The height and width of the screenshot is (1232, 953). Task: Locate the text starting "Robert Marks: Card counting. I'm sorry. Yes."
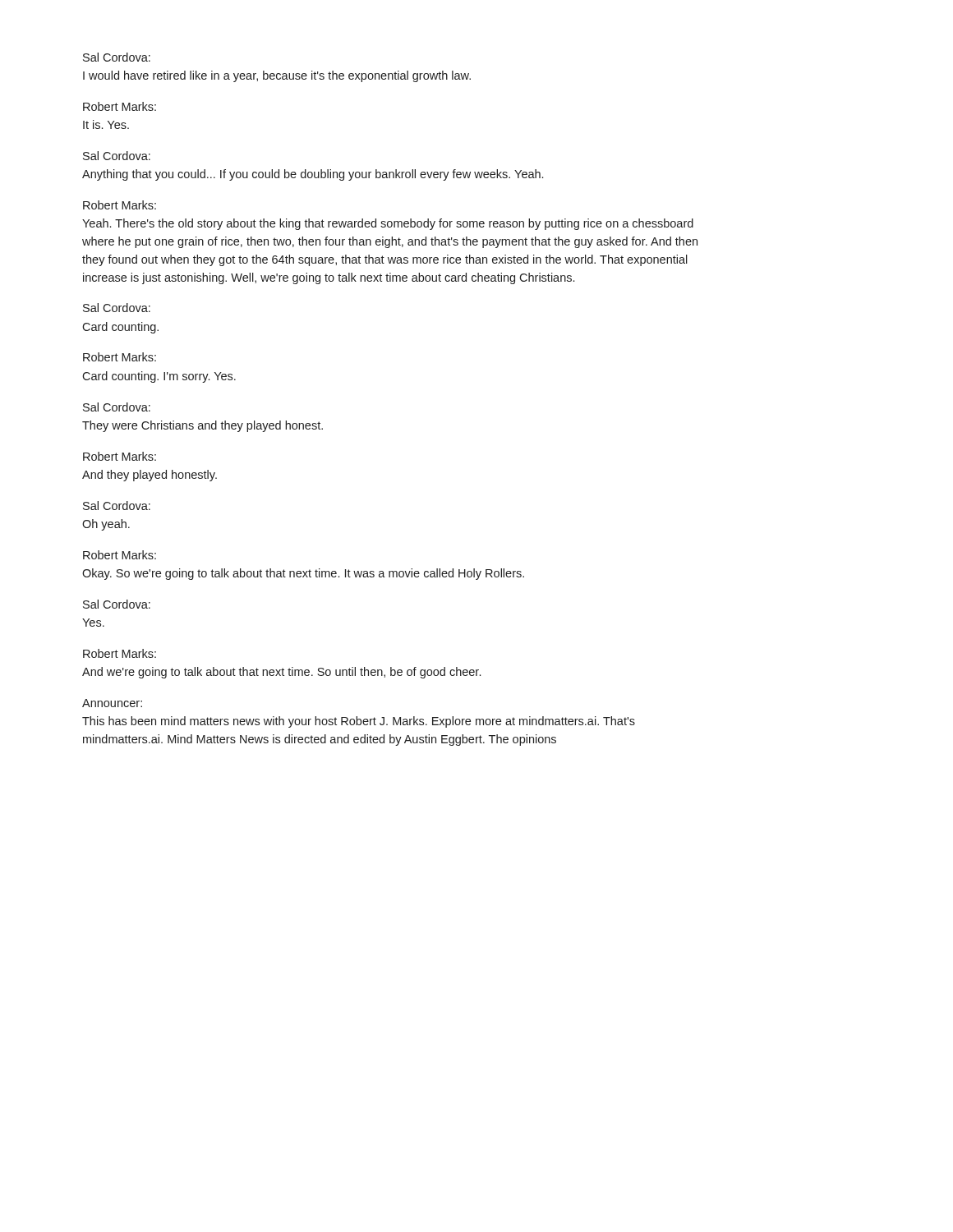pos(120,357)
